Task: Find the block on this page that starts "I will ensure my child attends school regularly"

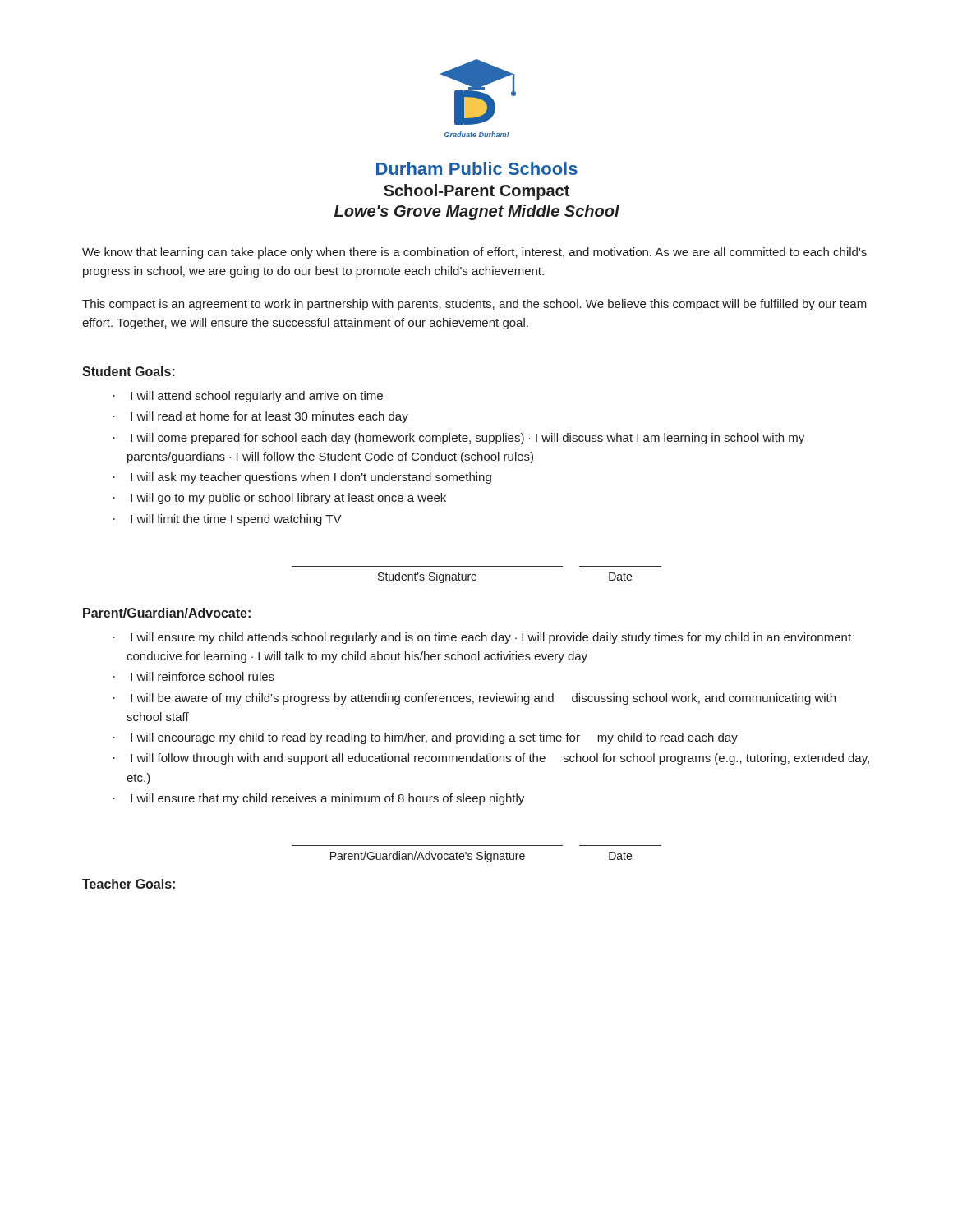Action: tap(489, 646)
